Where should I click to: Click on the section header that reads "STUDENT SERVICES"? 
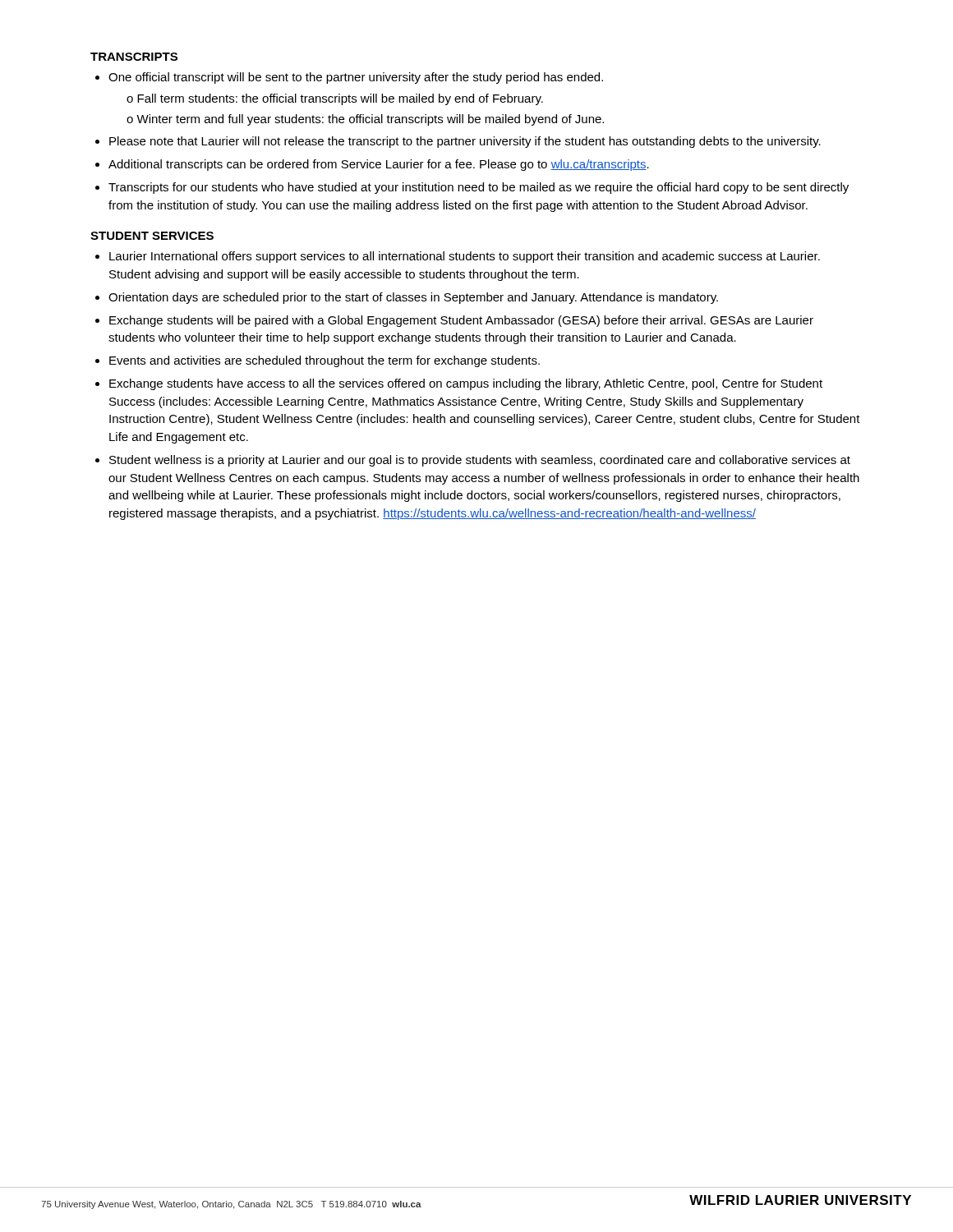pyautogui.click(x=152, y=235)
